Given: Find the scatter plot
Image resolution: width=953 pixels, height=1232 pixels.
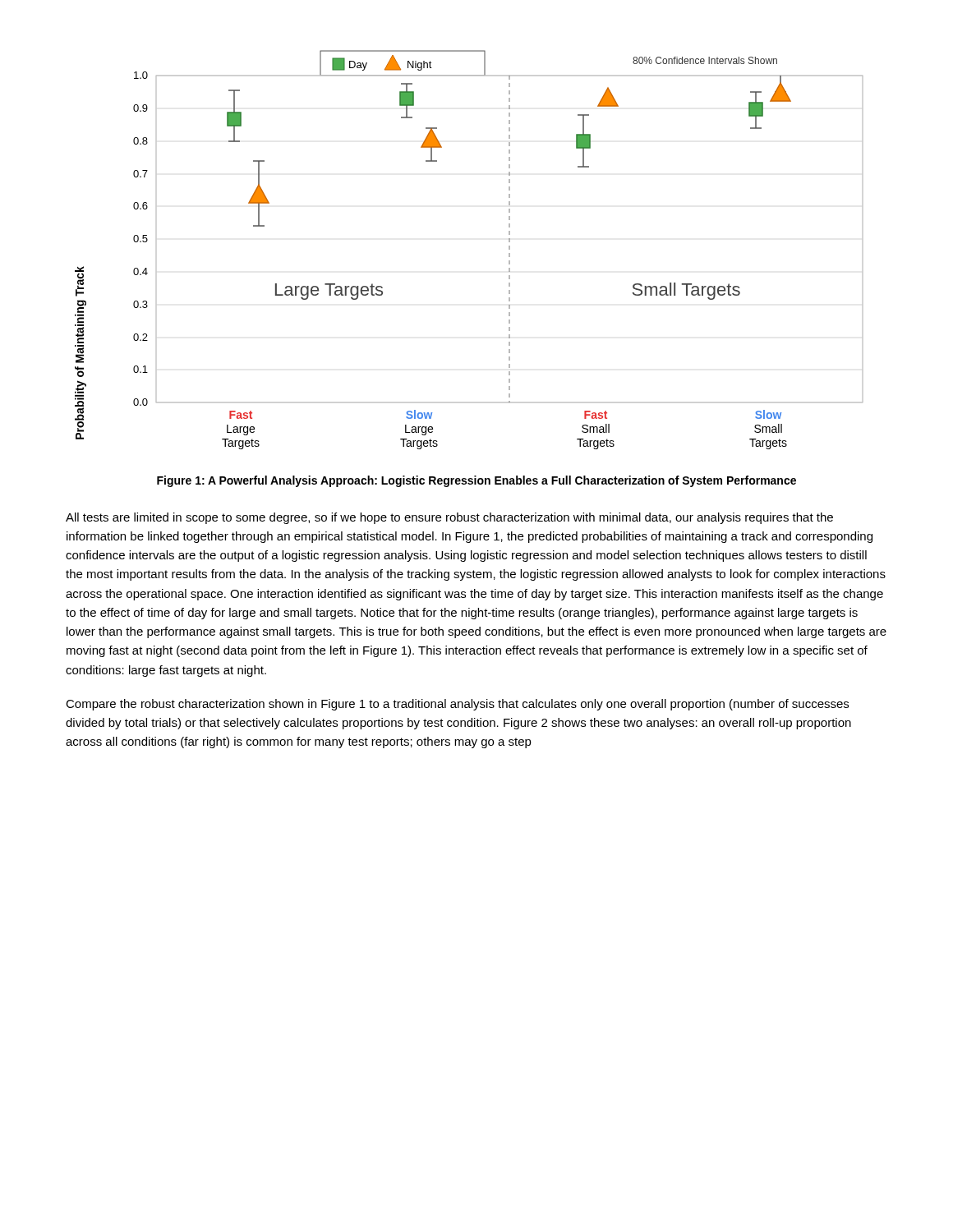Looking at the screenshot, I should [476, 255].
